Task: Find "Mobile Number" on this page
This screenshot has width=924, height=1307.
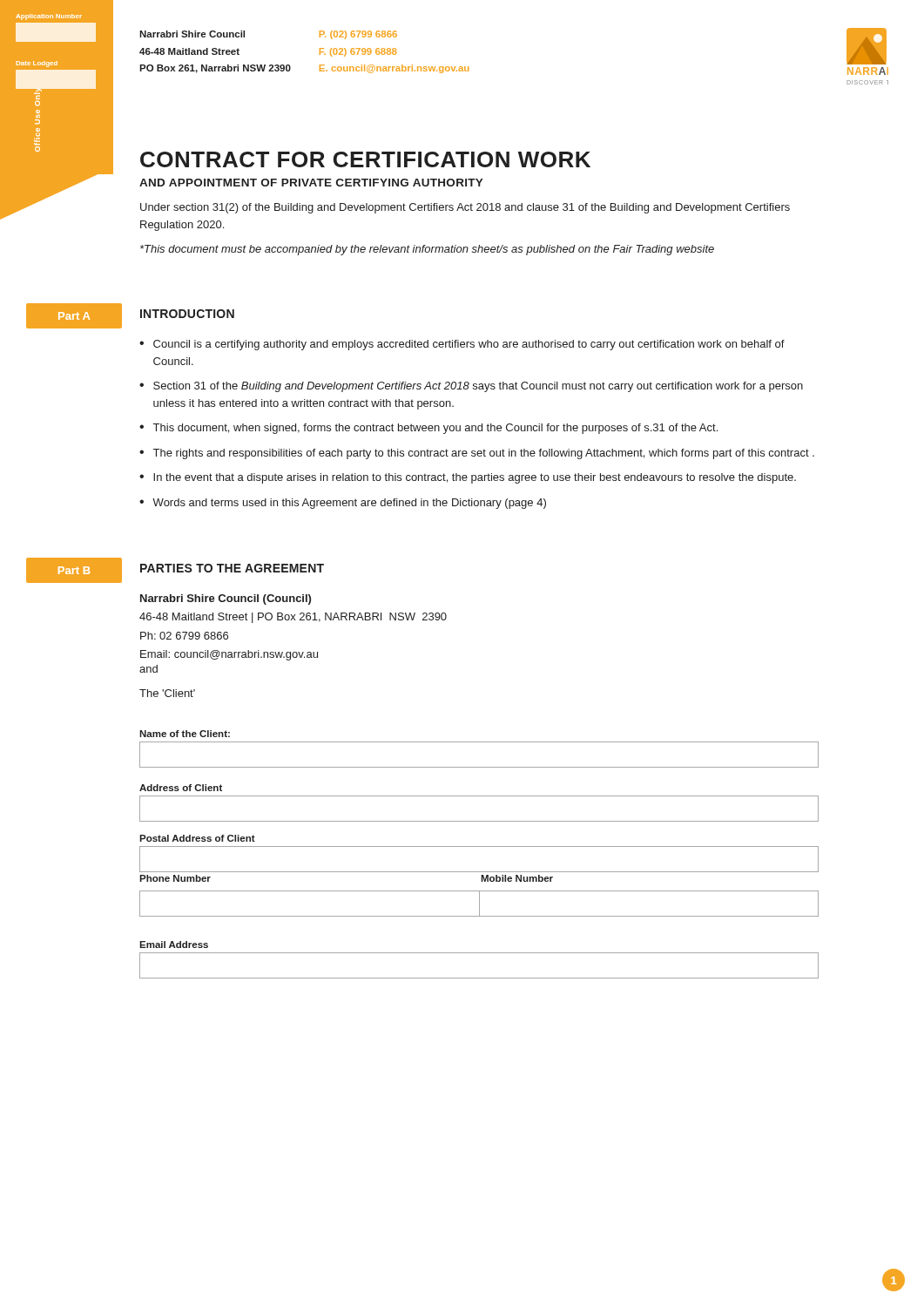Action: click(x=517, y=878)
